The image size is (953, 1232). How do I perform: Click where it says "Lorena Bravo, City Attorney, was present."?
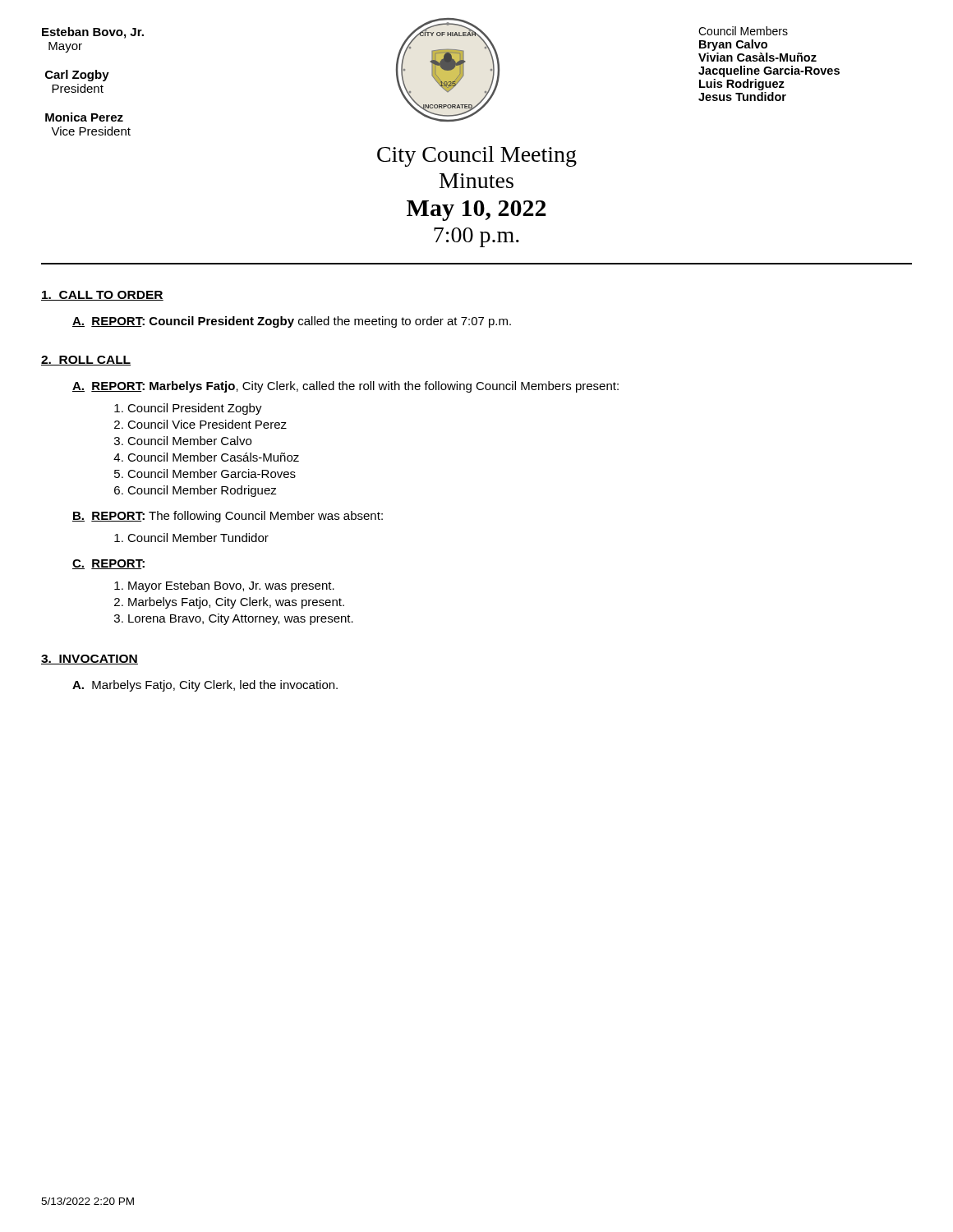coord(241,618)
